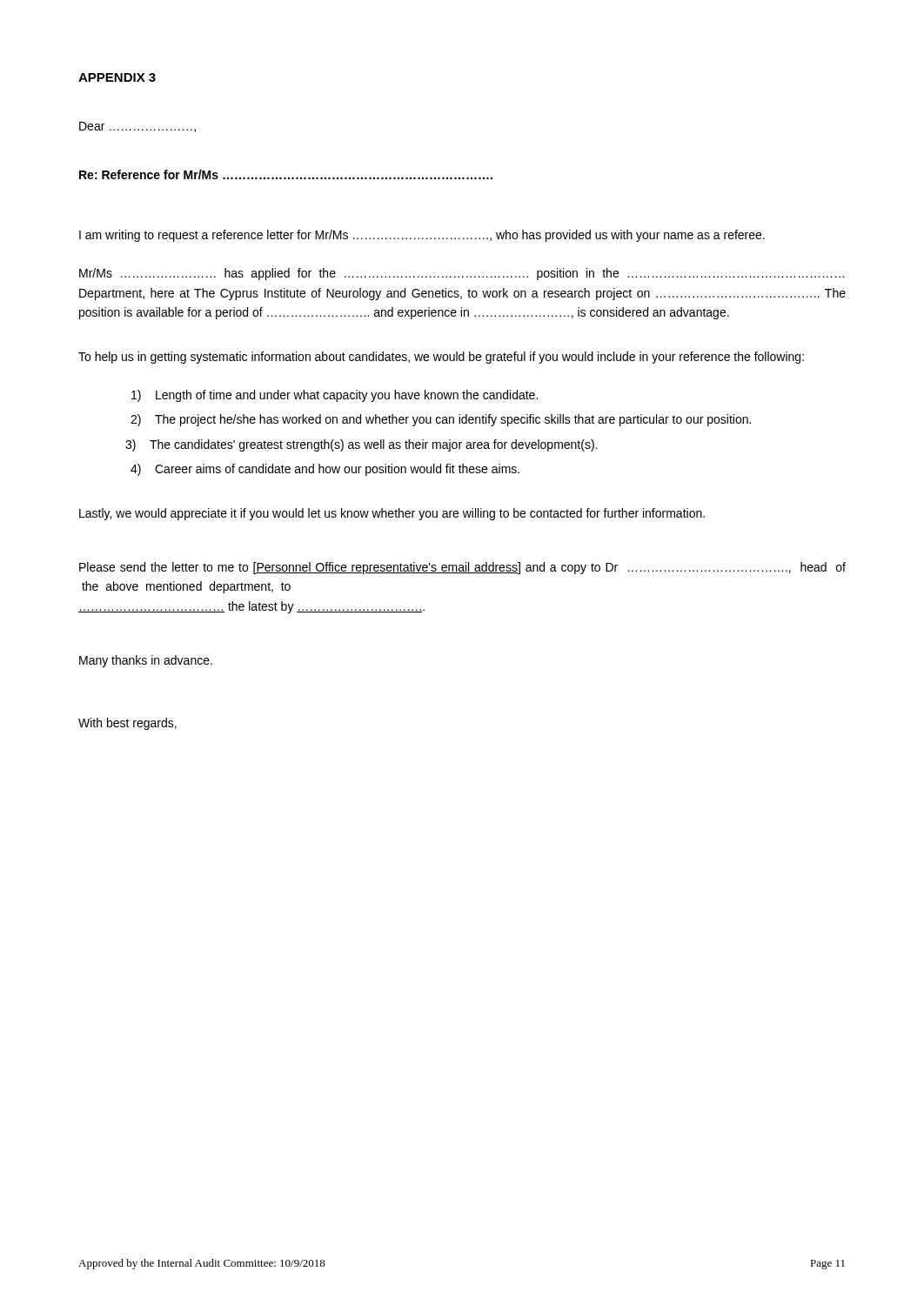Find the region starting "I am writing to request a"

tap(422, 235)
